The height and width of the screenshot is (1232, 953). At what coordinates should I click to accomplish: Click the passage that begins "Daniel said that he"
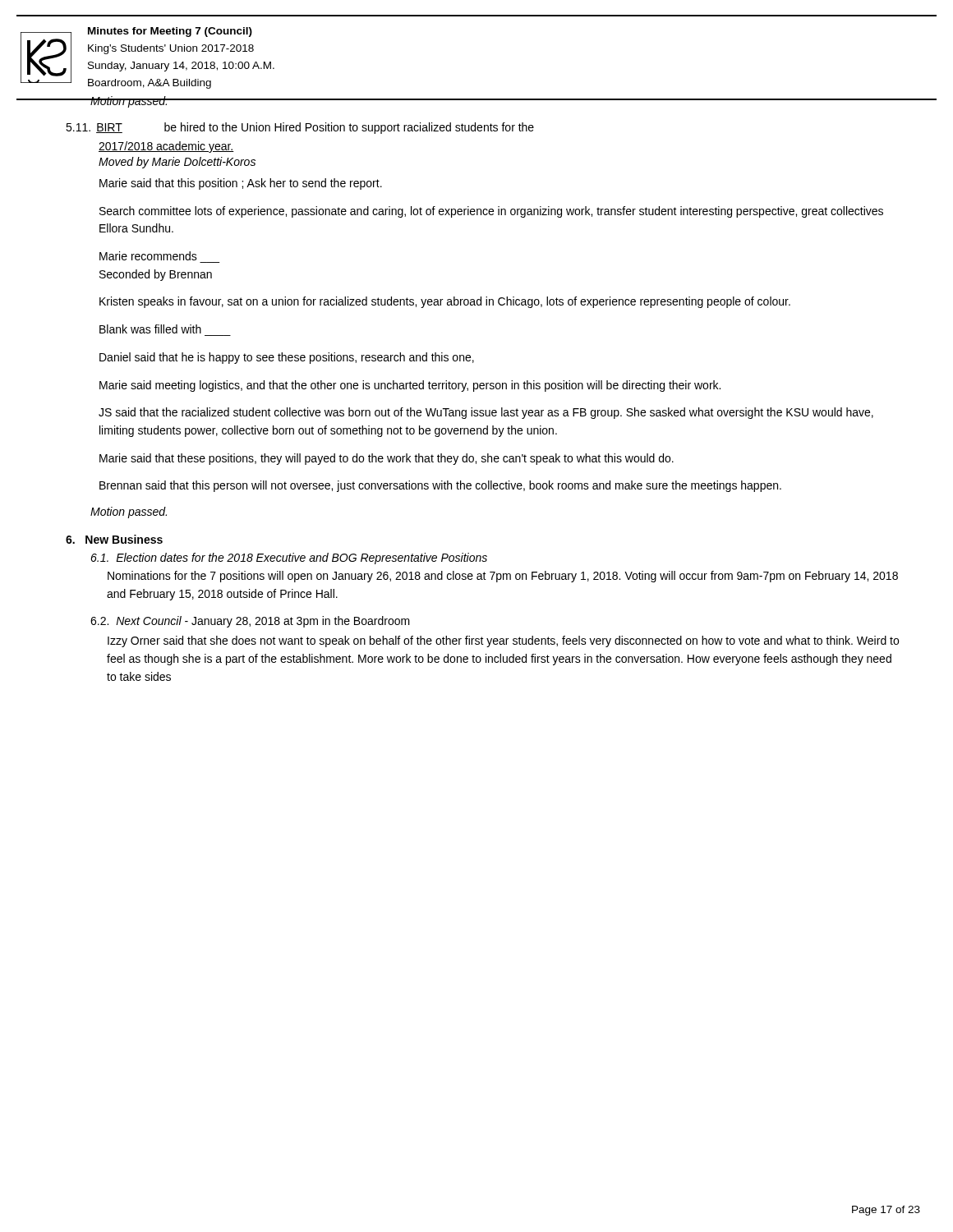tap(287, 357)
